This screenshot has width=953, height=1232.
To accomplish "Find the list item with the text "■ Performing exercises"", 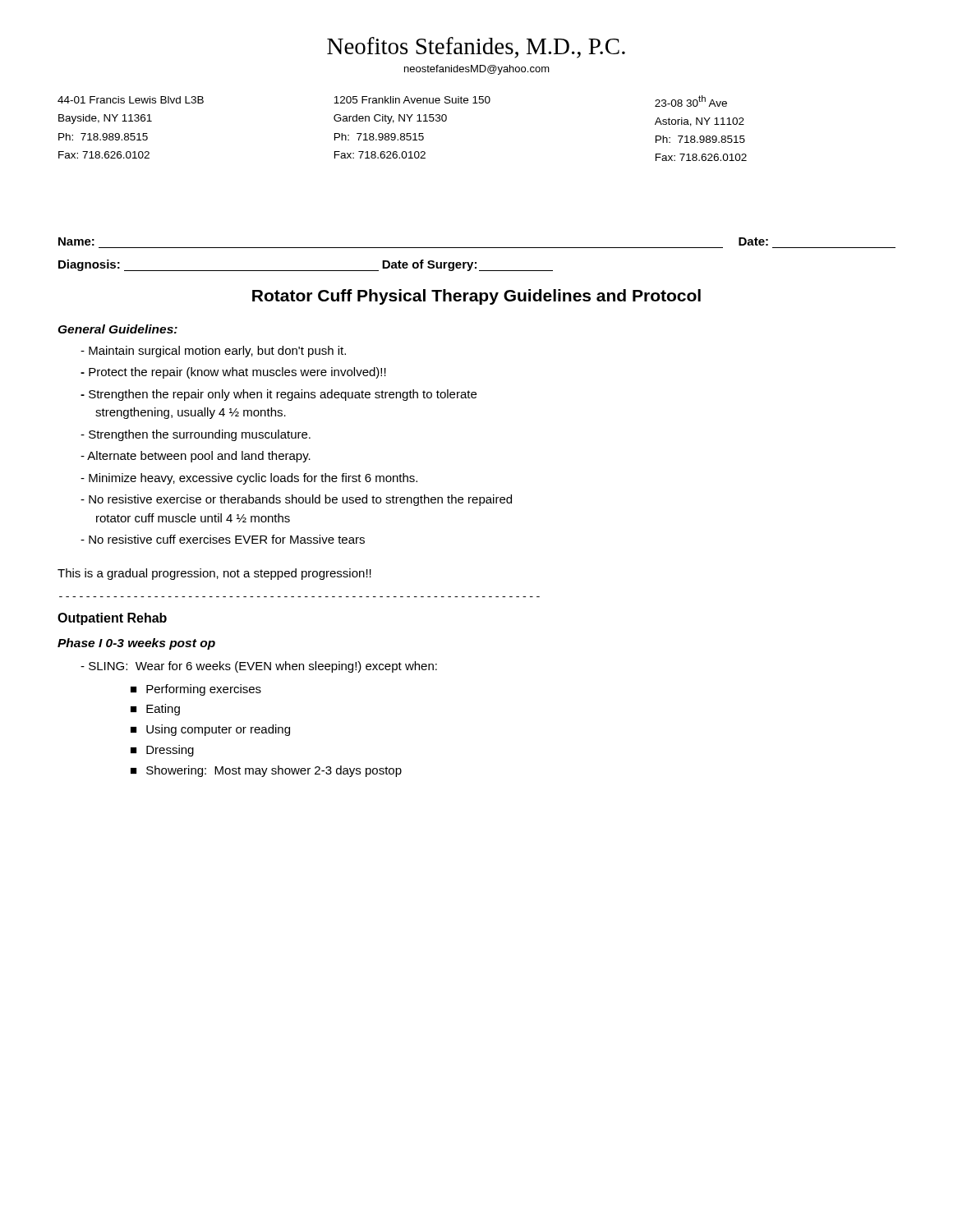I will [x=196, y=688].
